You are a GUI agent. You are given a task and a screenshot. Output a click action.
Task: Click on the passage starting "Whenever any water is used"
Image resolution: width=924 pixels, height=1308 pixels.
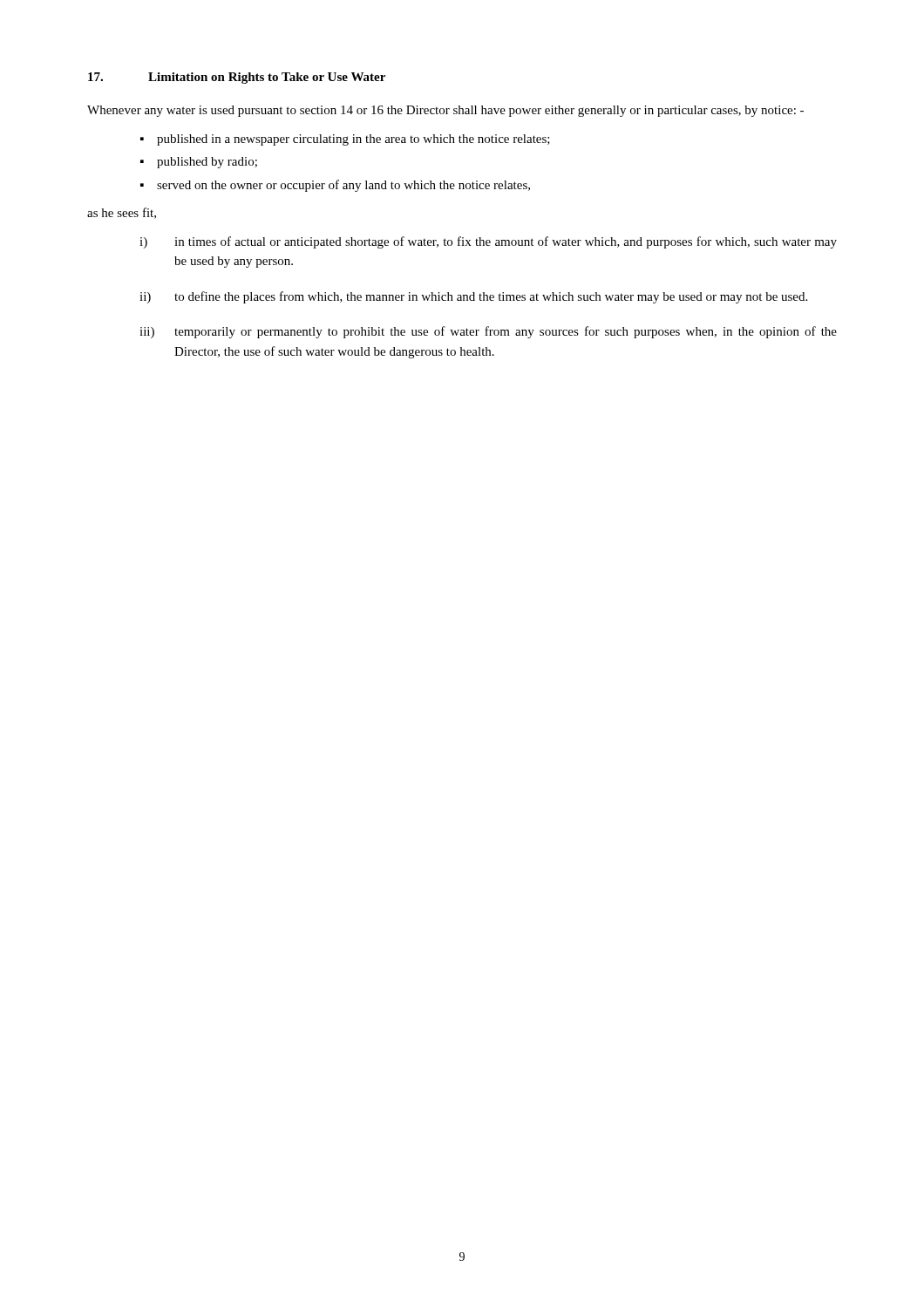(446, 110)
